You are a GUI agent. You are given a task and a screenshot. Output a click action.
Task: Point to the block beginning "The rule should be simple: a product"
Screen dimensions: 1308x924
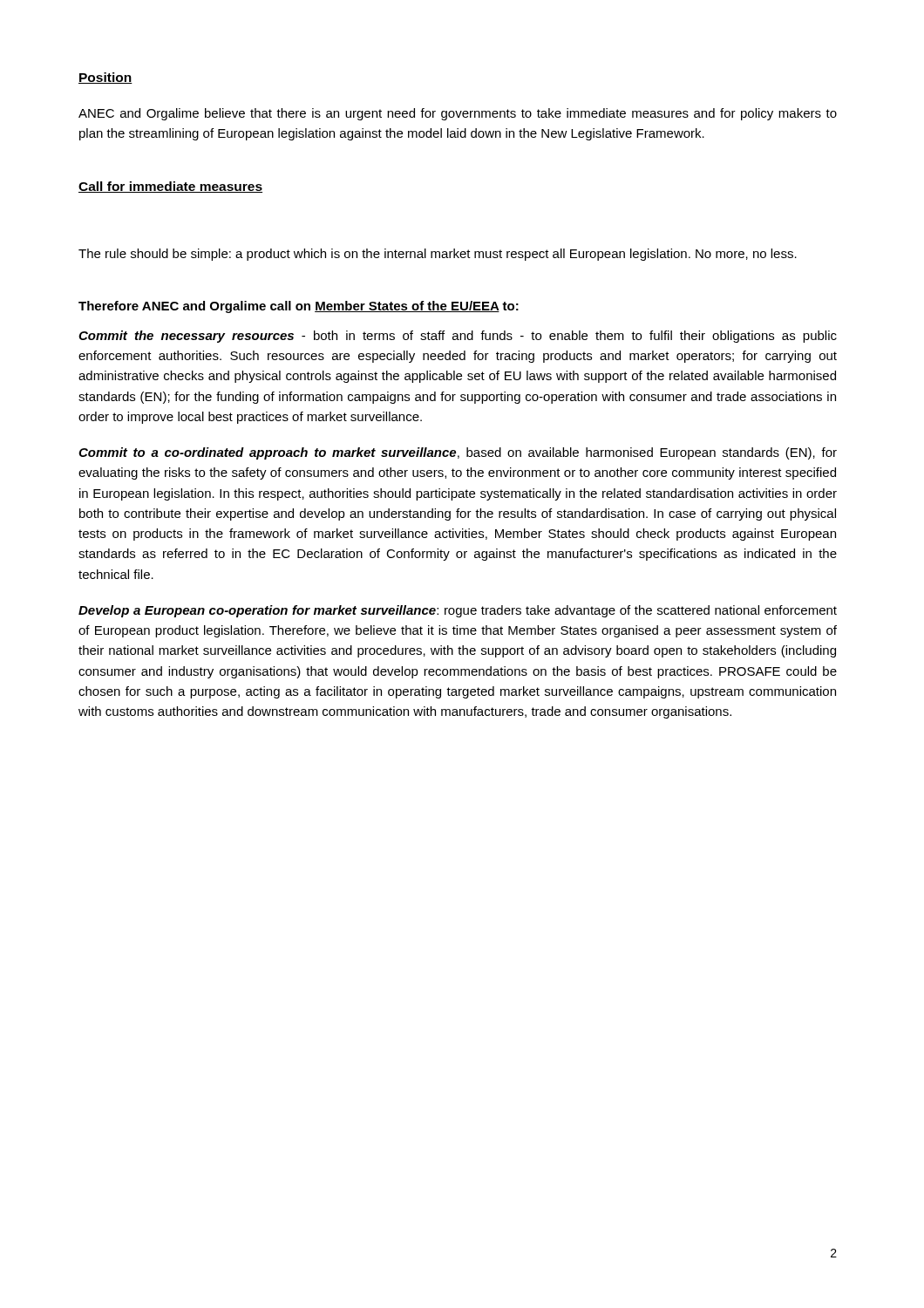[x=438, y=253]
